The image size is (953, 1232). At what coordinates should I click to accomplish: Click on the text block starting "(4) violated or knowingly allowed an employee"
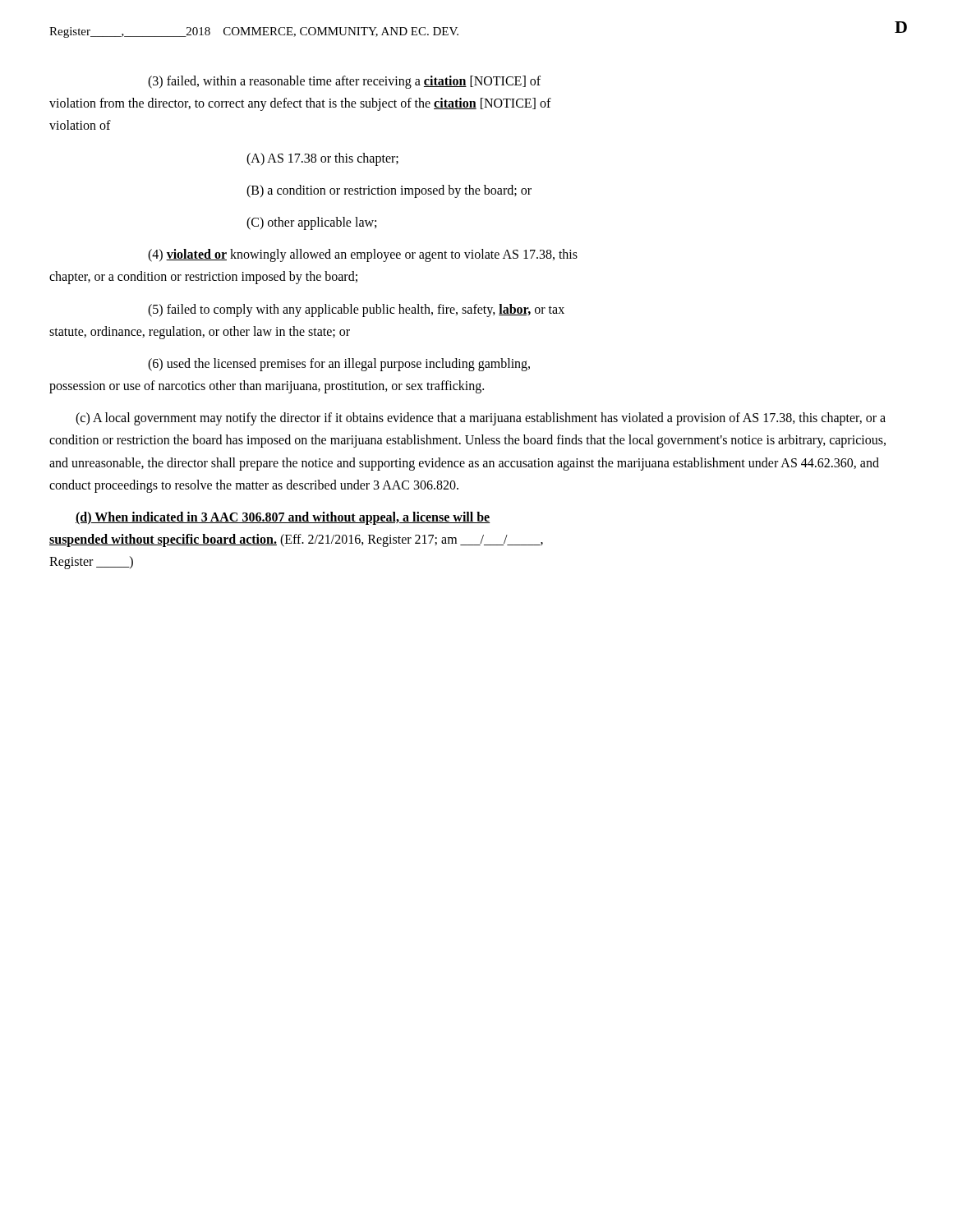[476, 266]
